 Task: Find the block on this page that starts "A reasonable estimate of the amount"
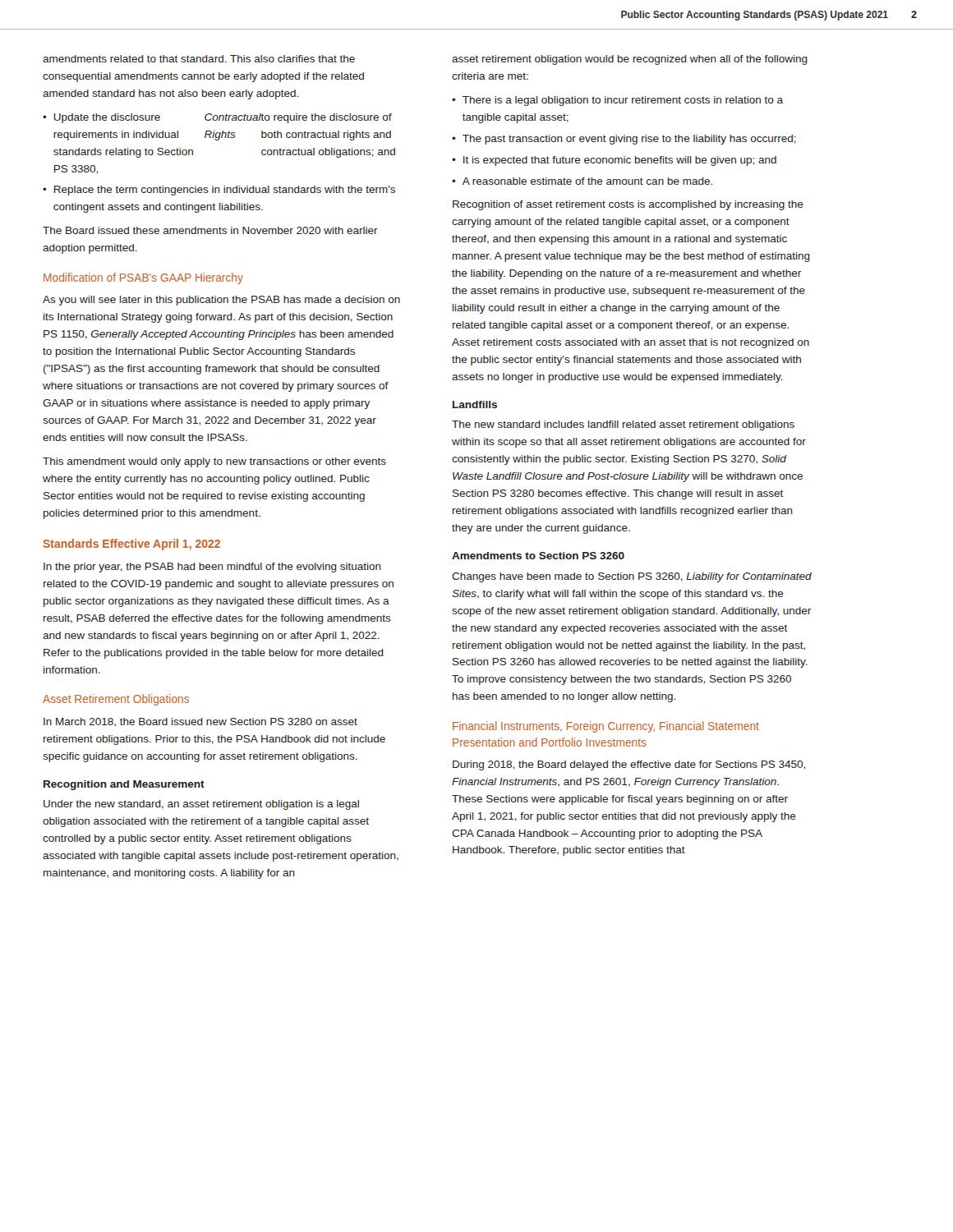click(588, 181)
